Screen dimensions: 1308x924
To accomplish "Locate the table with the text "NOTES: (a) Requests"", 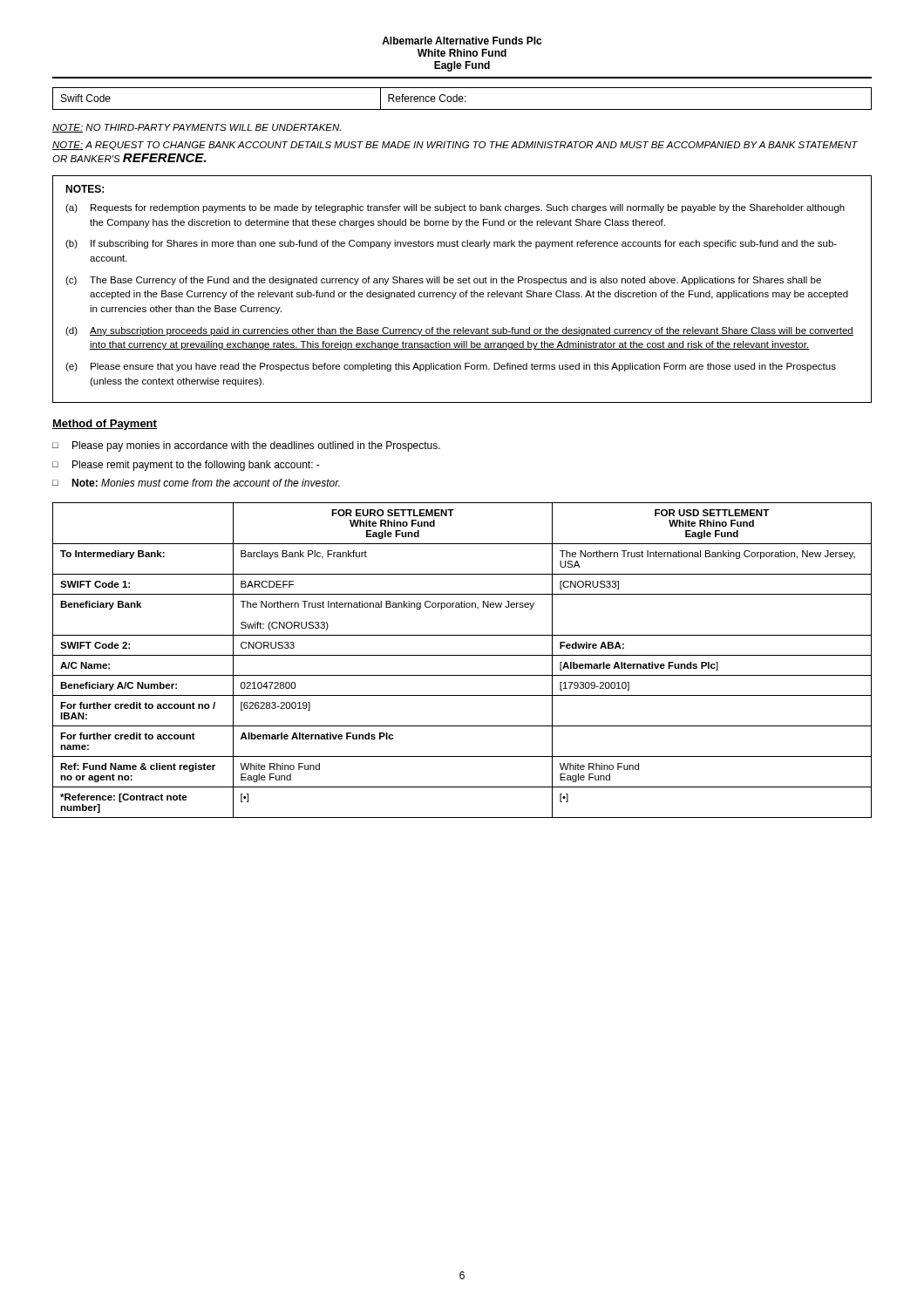I will [462, 289].
